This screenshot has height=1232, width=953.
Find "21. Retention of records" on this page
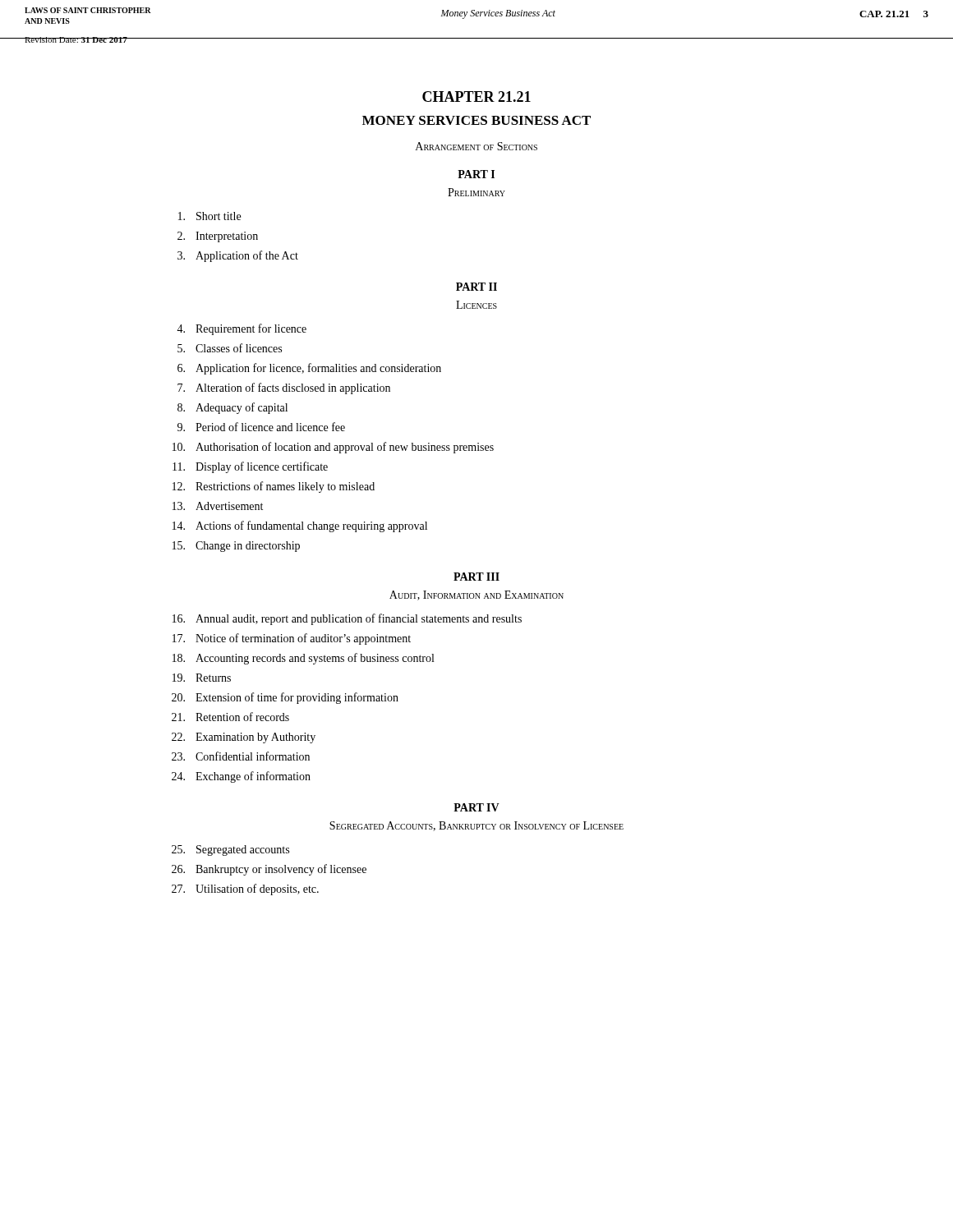click(219, 717)
